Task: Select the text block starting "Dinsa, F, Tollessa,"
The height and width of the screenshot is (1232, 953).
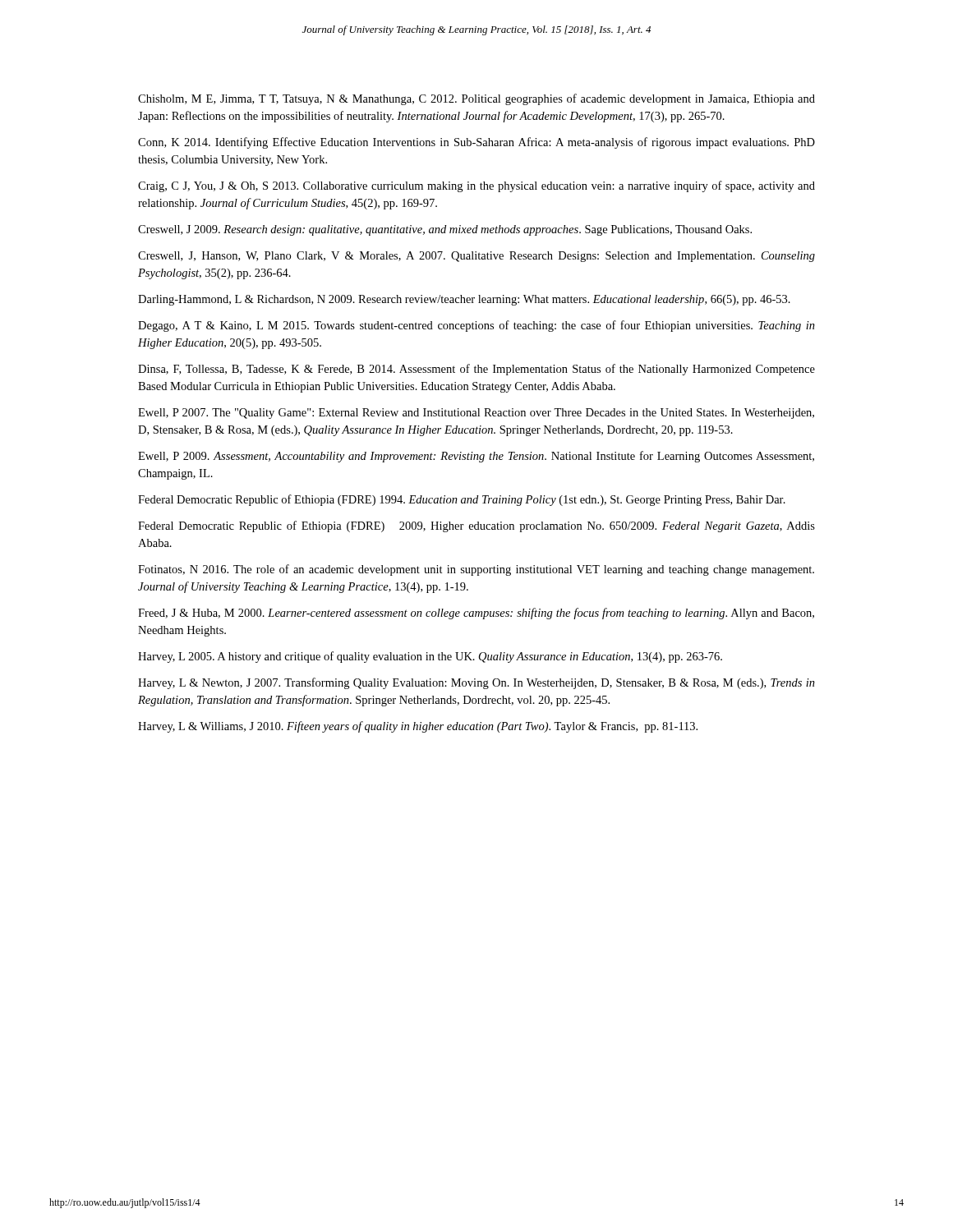Action: (x=476, y=378)
